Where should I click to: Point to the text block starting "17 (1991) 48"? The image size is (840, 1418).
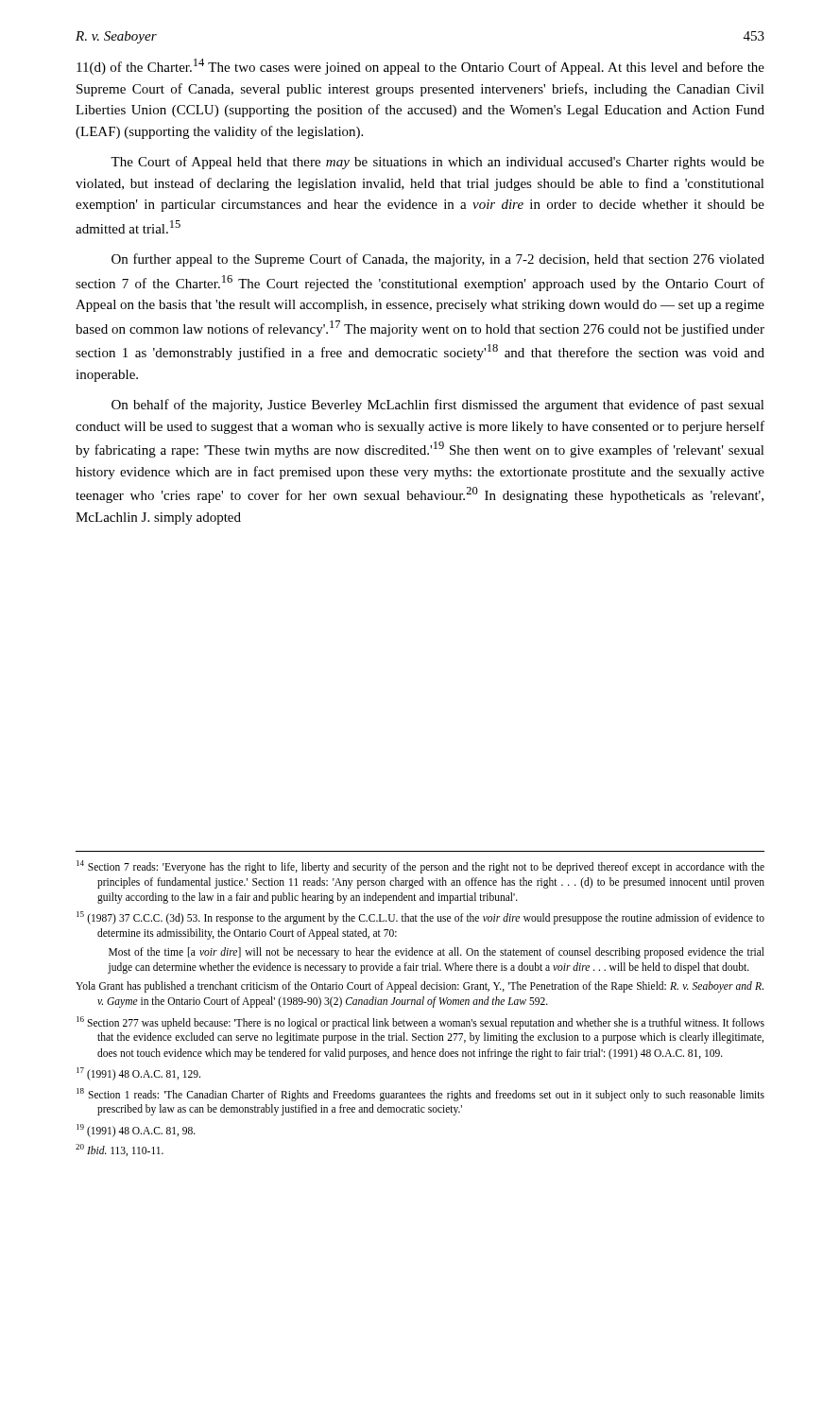138,1072
